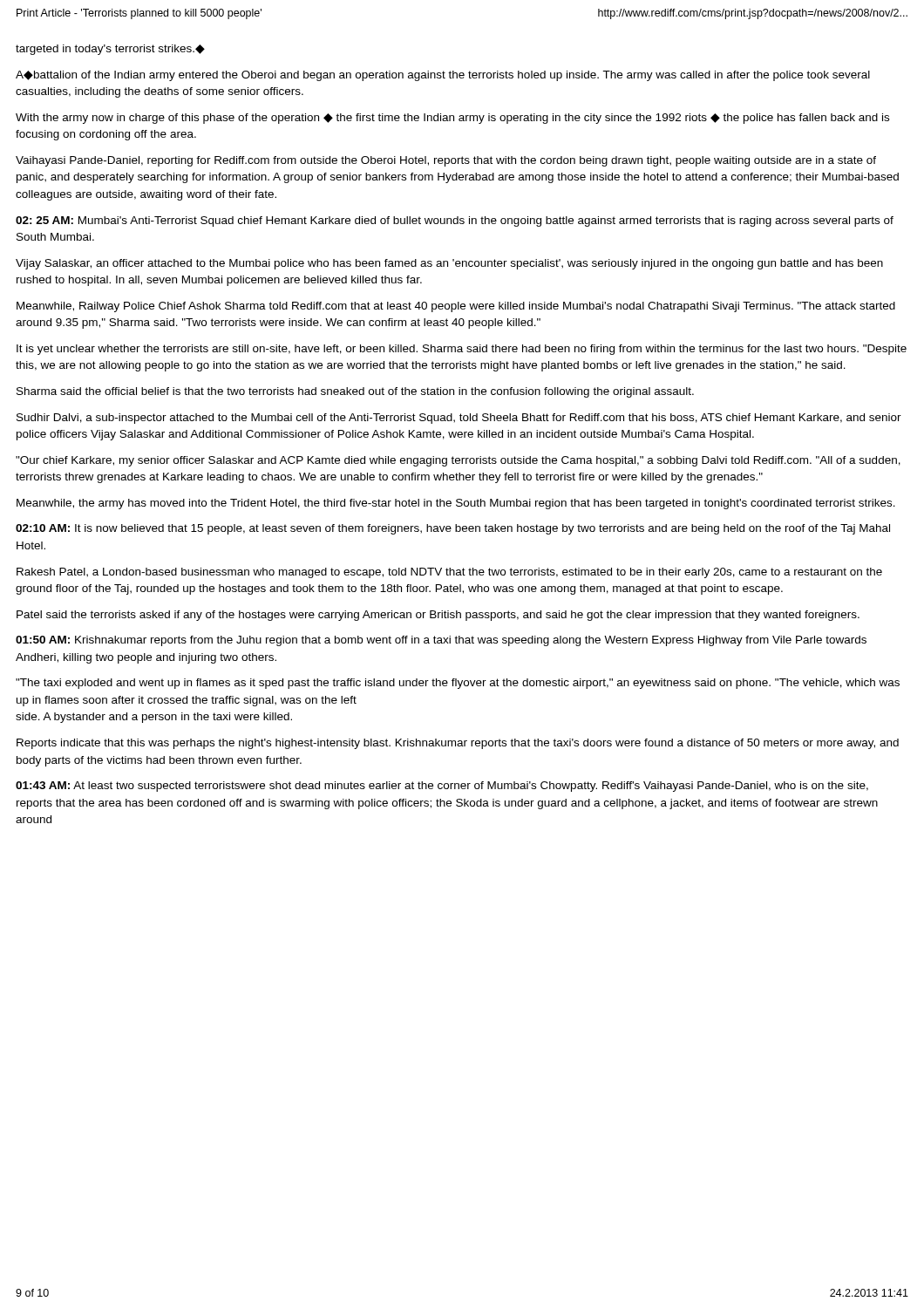Find the passage starting "Vaihayasi Pande-Daniel, reporting for"
Screen dimensions: 1308x924
pos(462,177)
